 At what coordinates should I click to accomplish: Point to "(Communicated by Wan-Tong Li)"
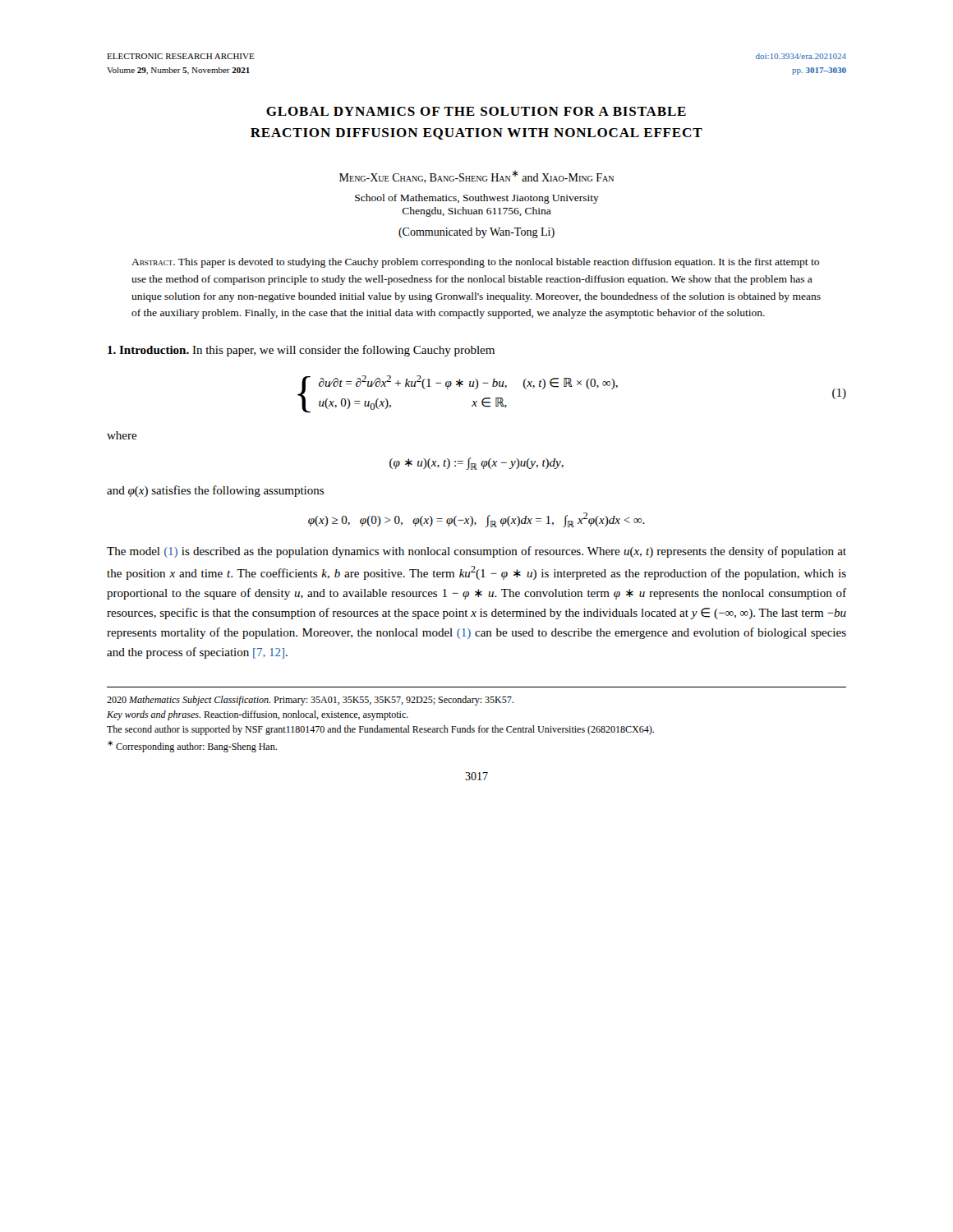476,232
